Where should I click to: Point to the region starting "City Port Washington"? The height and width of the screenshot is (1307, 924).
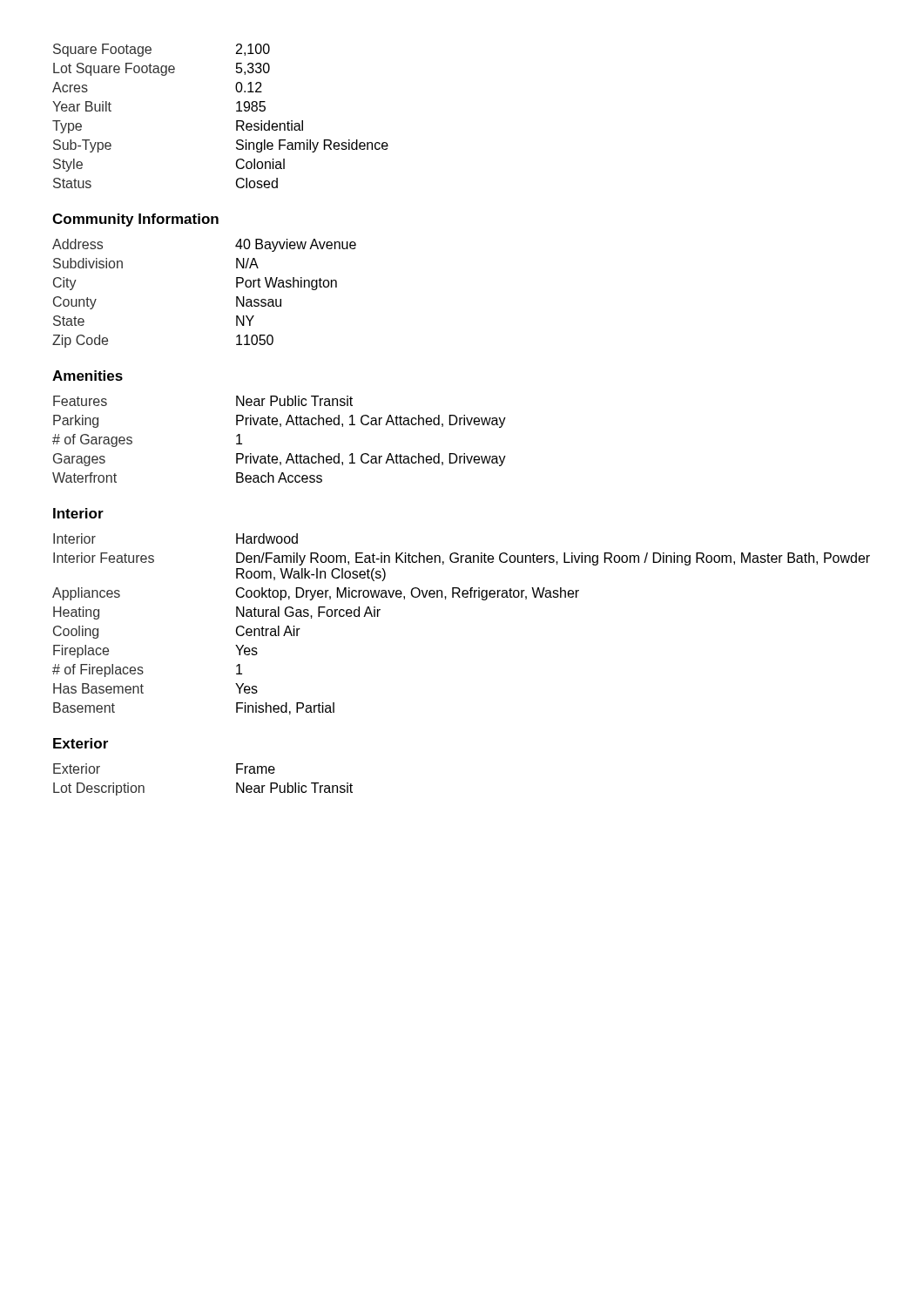tap(63, 284)
